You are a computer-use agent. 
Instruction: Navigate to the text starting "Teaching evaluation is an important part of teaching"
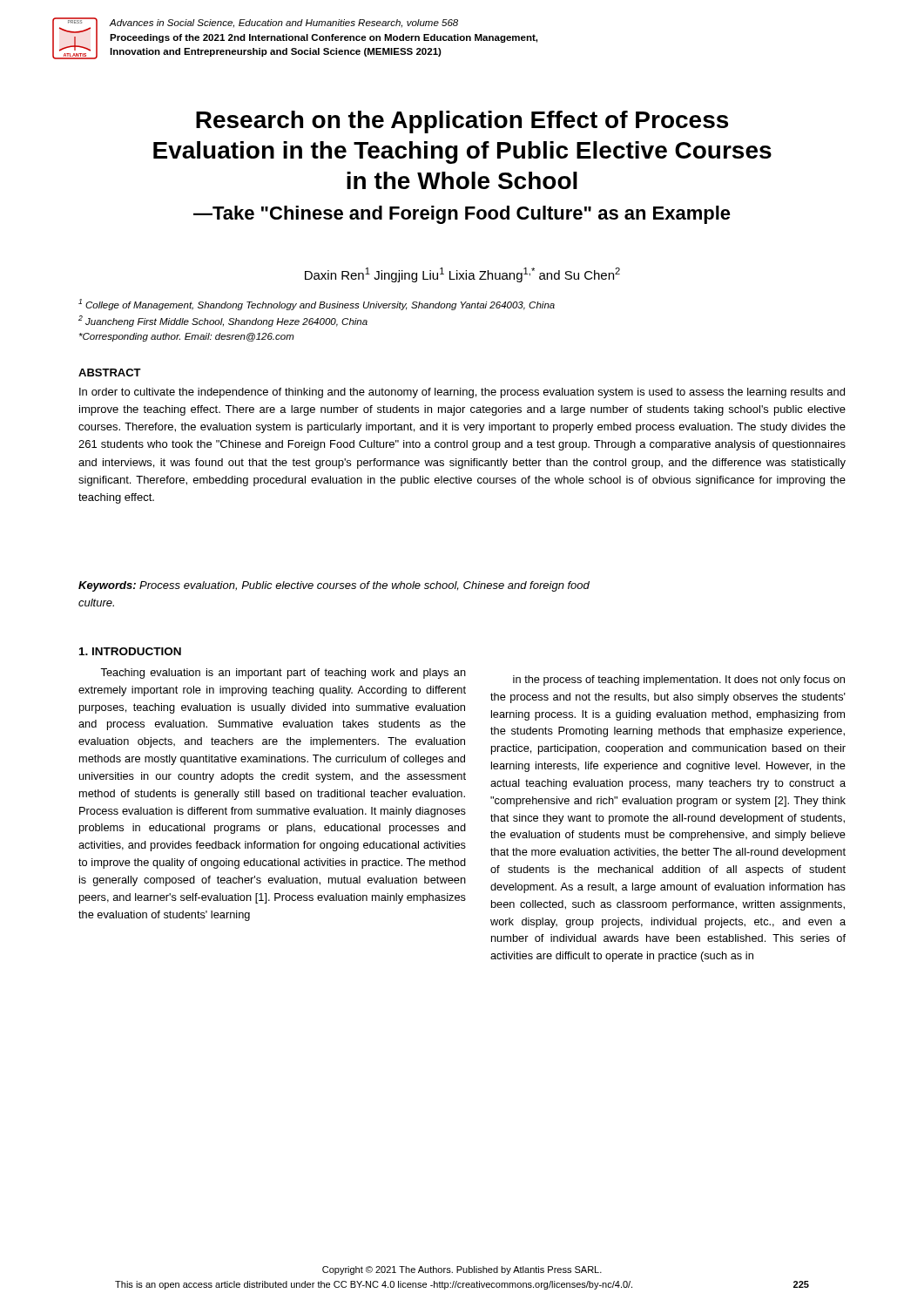[272, 794]
